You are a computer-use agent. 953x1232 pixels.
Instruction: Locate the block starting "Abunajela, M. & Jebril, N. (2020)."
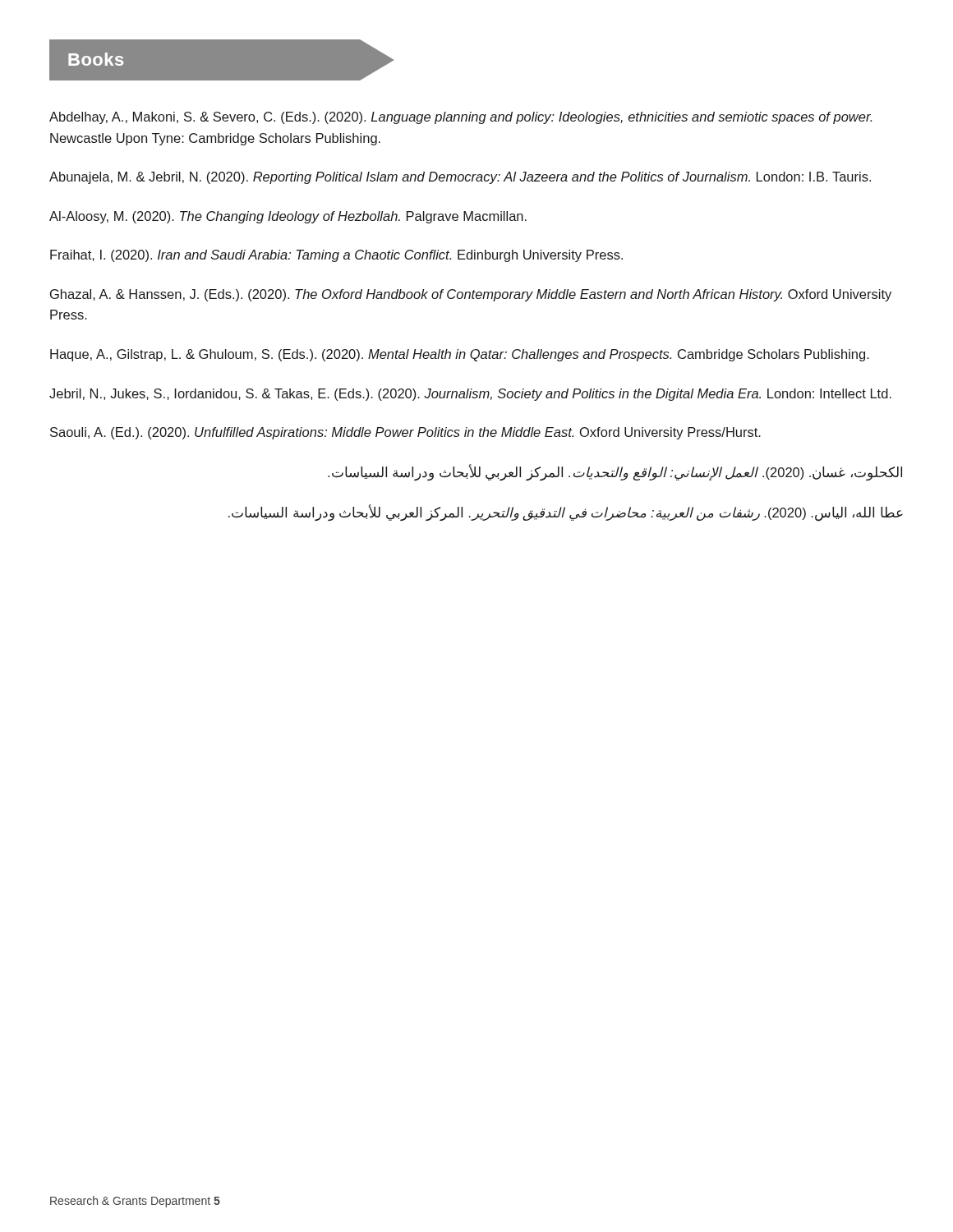click(461, 177)
